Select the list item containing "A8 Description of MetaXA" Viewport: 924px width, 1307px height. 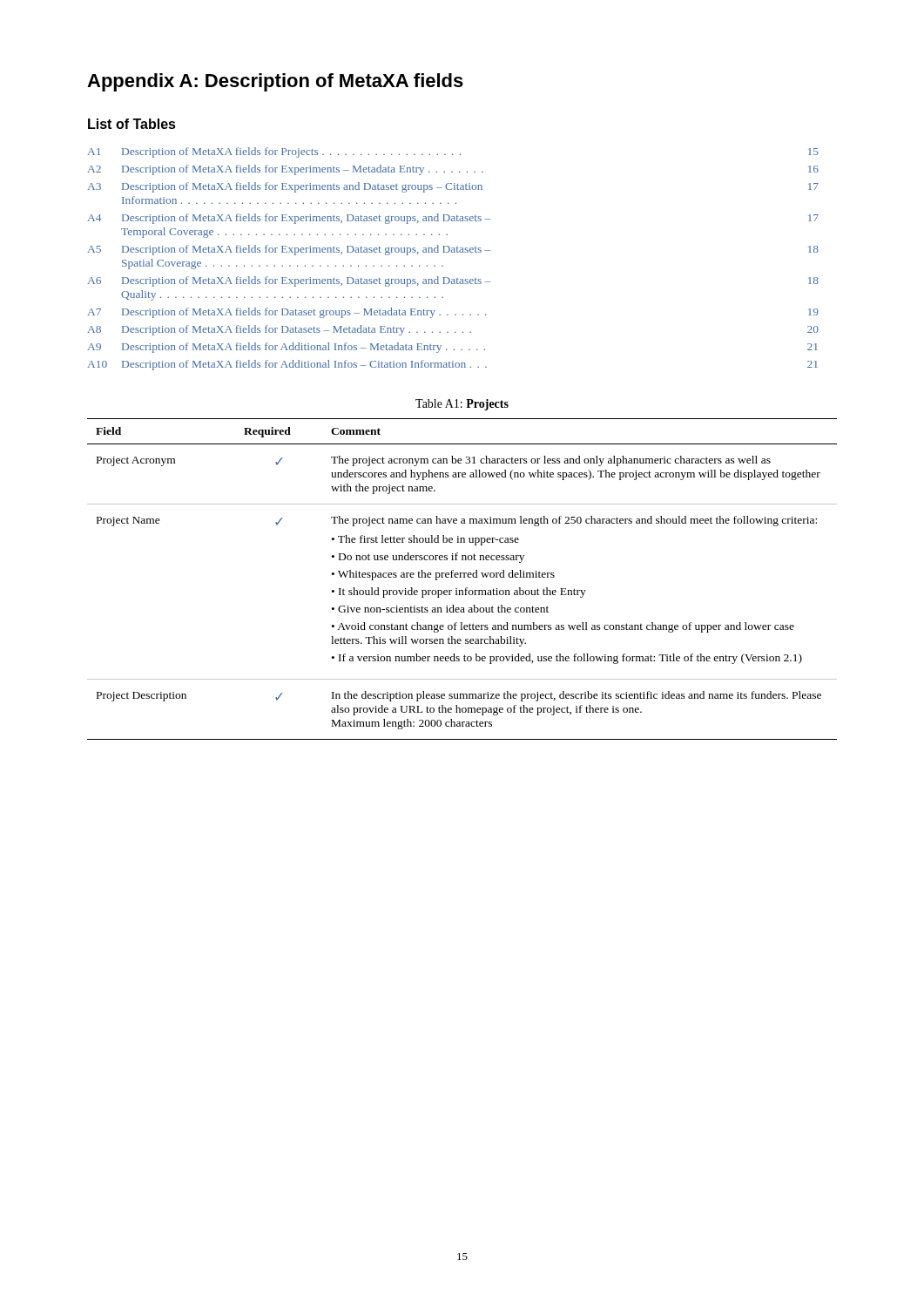click(453, 329)
